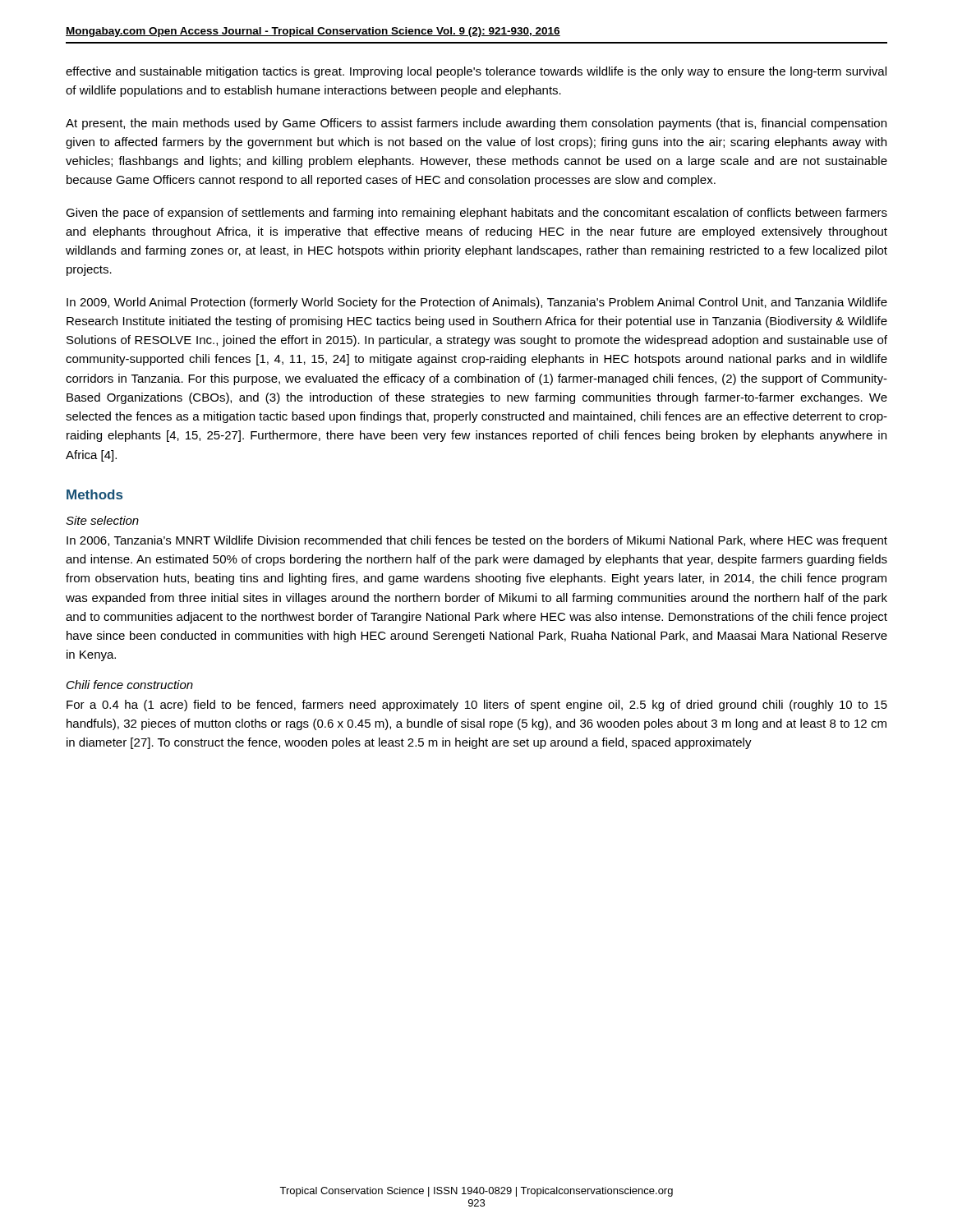Locate the text block starting "For a 0.4 ha"

pyautogui.click(x=476, y=723)
